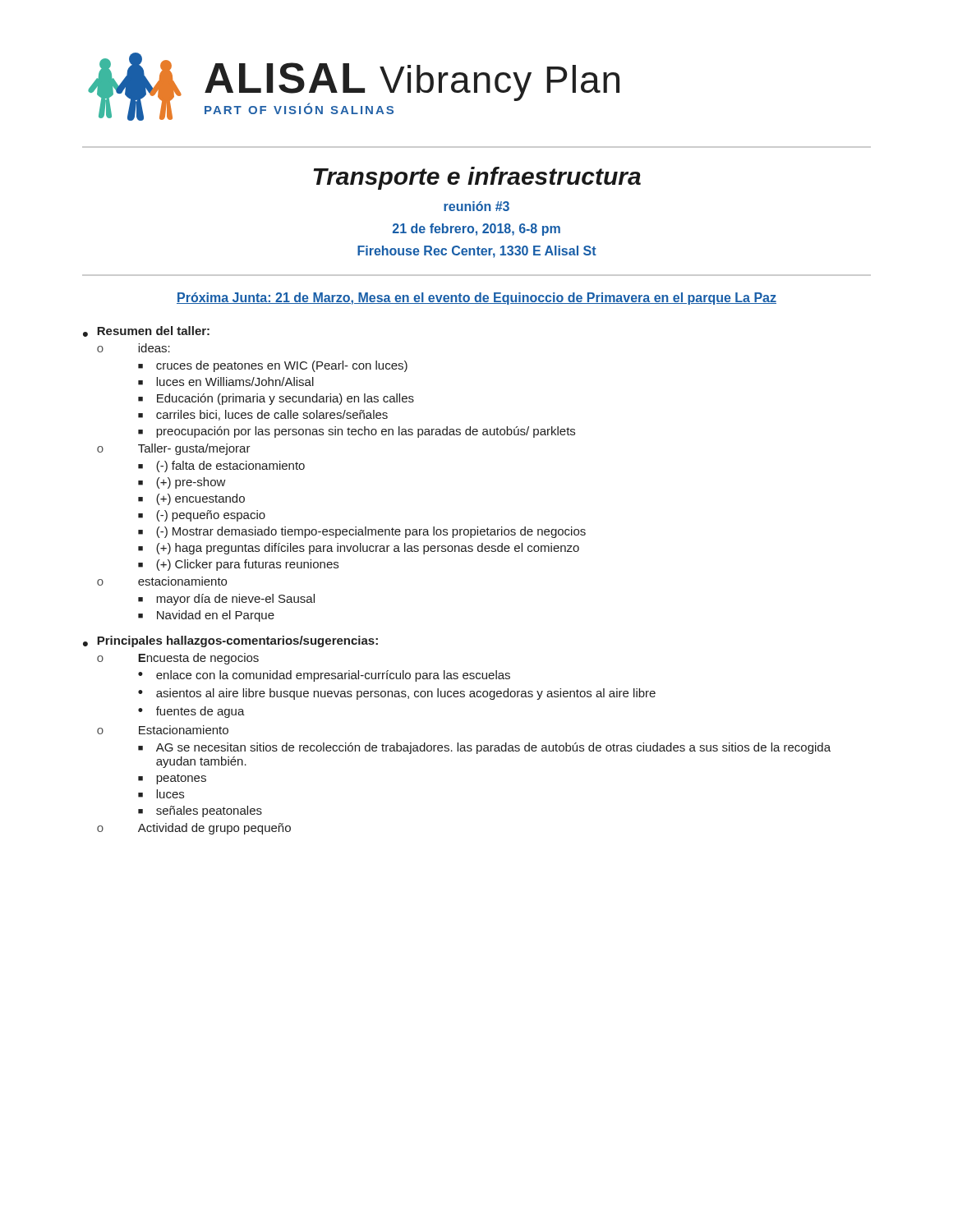The width and height of the screenshot is (953, 1232).
Task: Navigate to the text starting "reunión #3 21 de febrero, 2018, 6-8 pm"
Action: coord(476,229)
